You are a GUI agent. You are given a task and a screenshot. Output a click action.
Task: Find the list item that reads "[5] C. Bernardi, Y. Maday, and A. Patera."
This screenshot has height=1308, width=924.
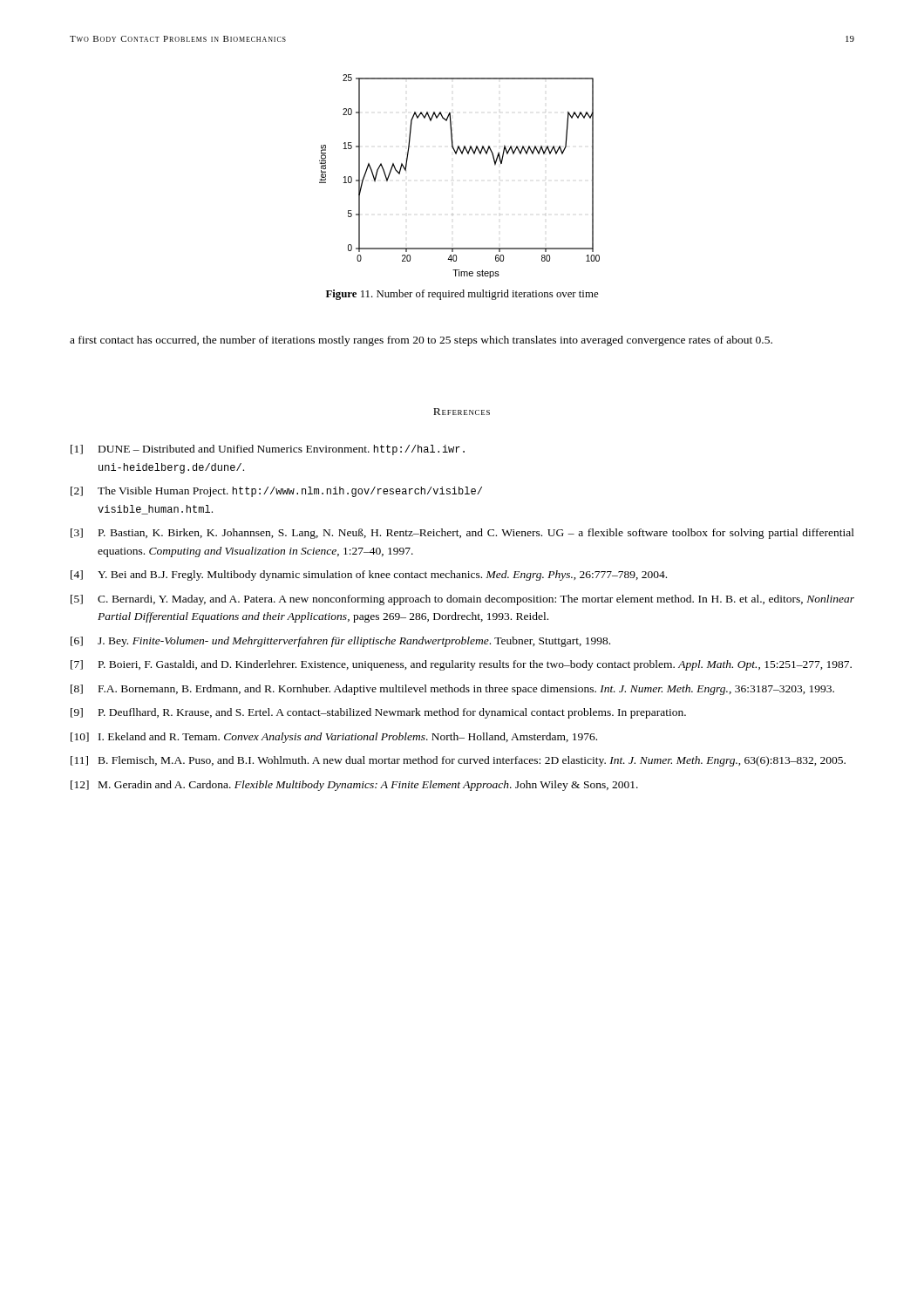[462, 608]
